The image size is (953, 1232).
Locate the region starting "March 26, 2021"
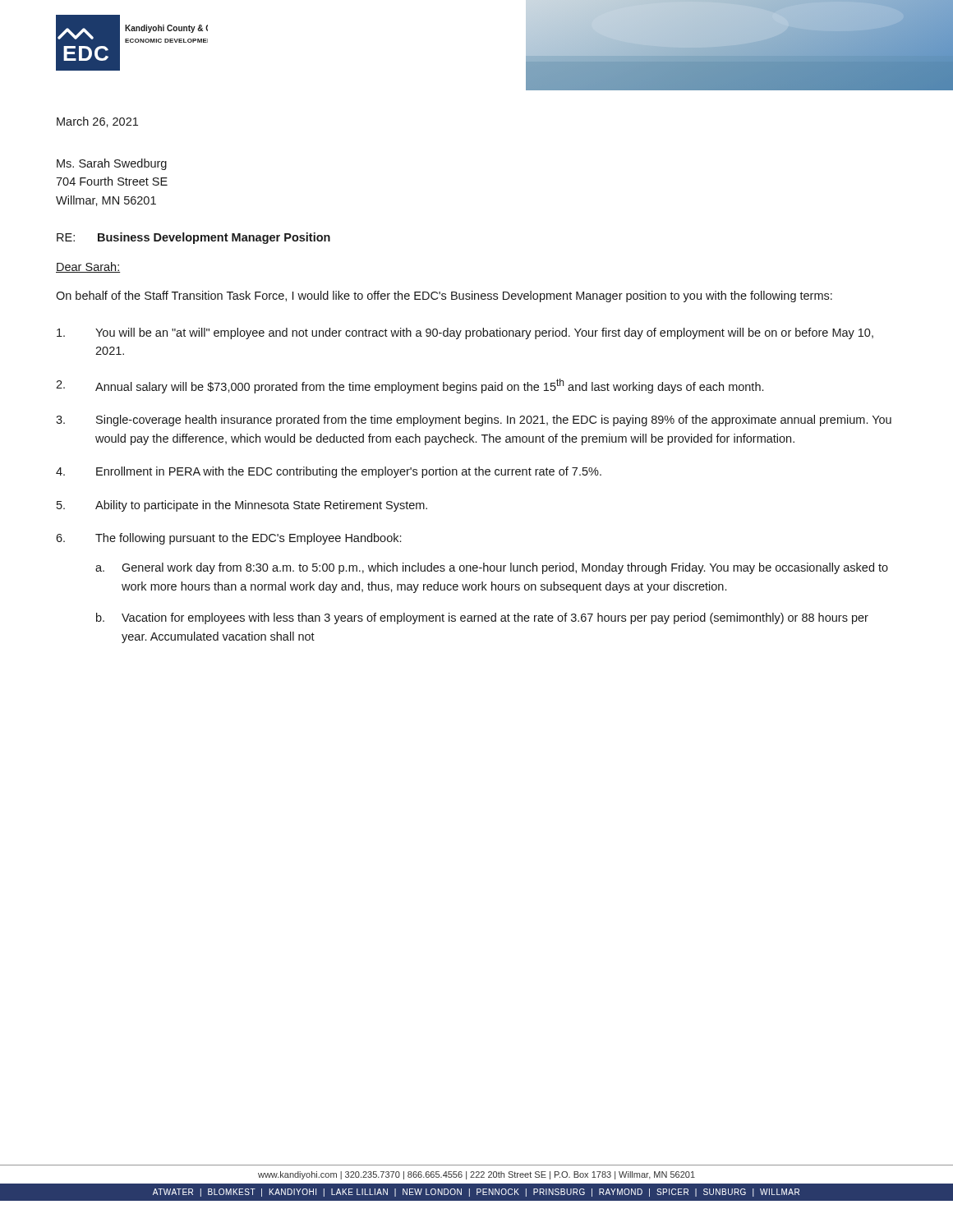coord(97,122)
